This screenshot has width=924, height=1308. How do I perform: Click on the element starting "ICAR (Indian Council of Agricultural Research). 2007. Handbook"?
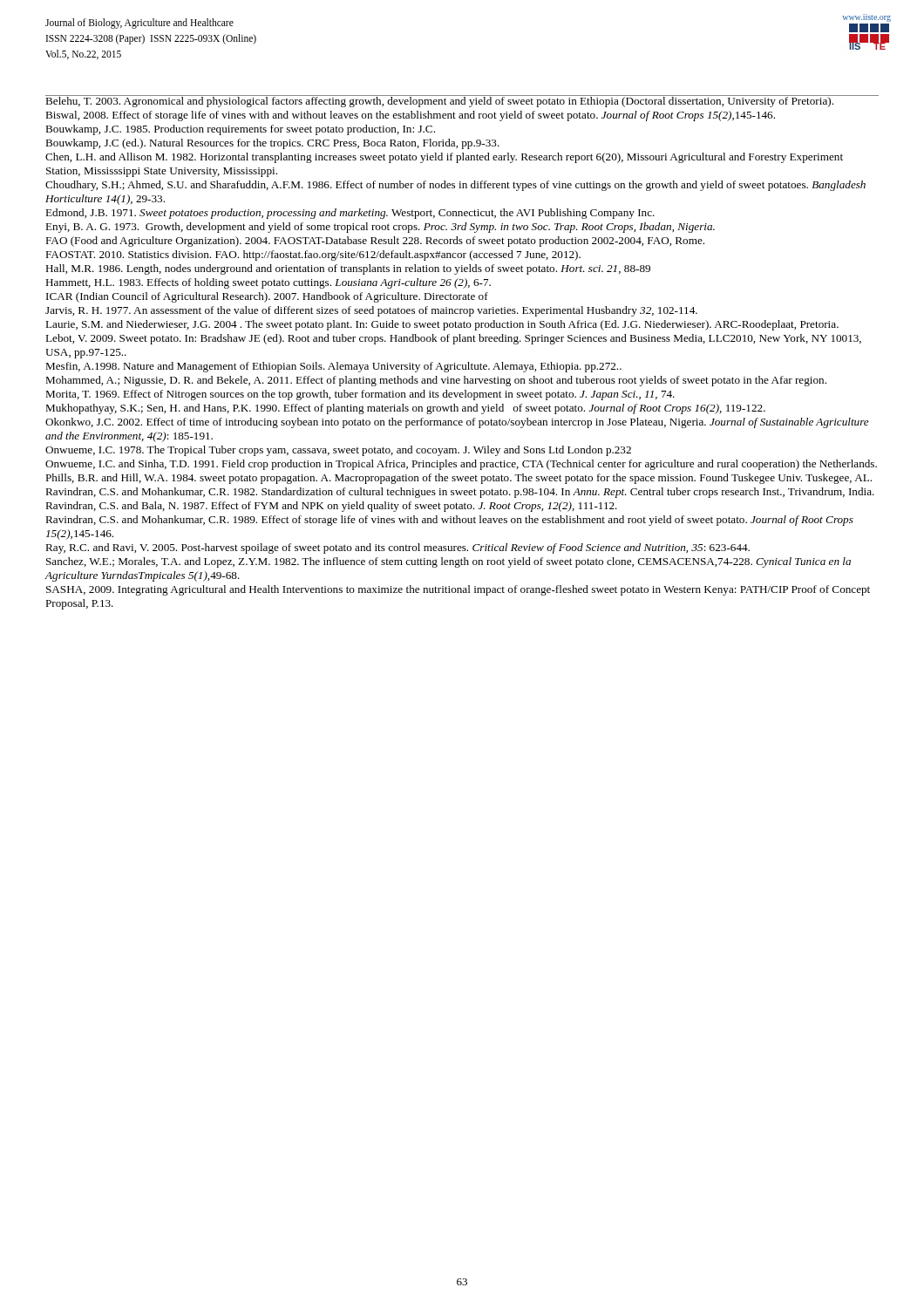pyautogui.click(x=462, y=296)
